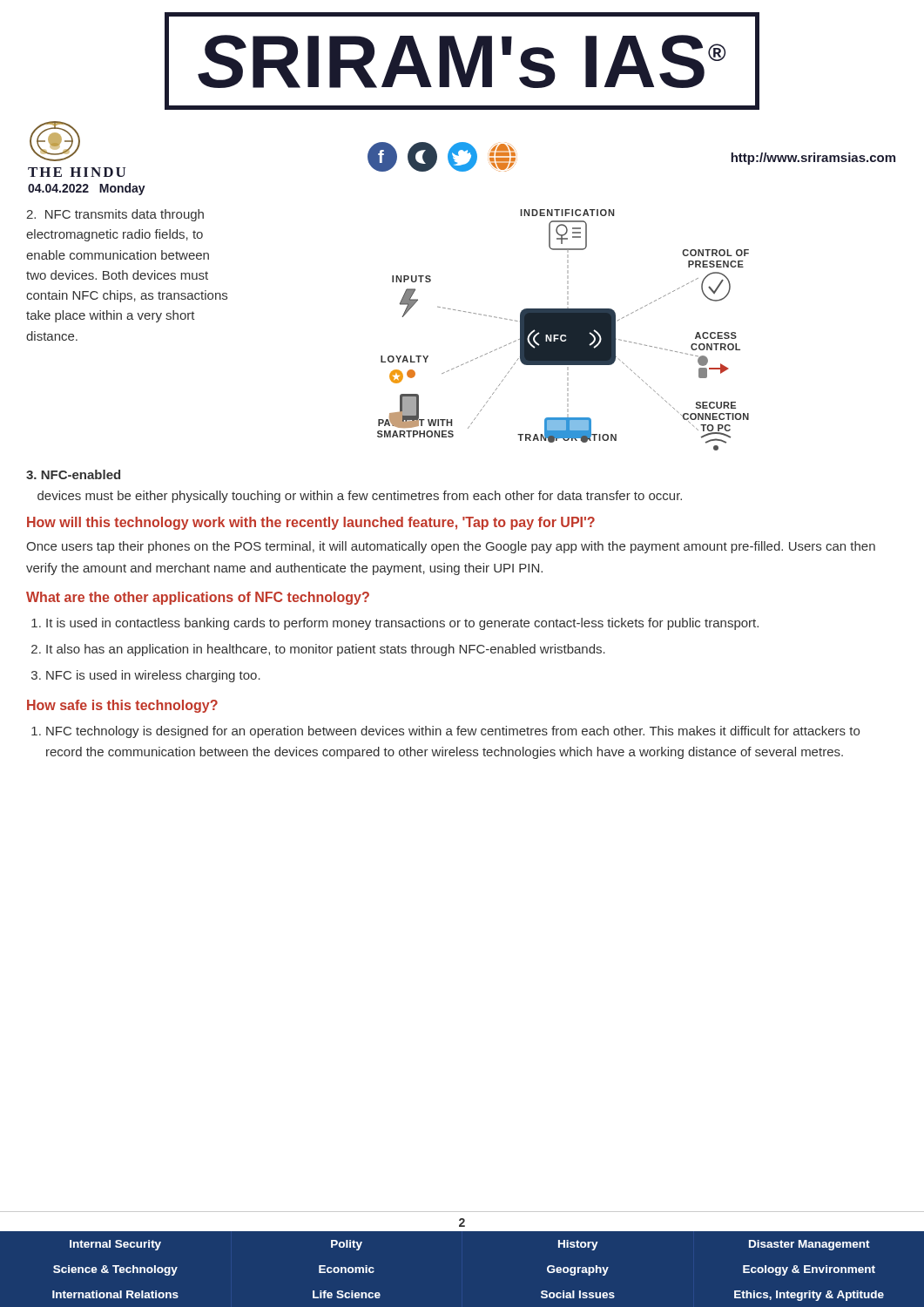Click on the section header with the text "How safe is this technology?"
This screenshot has width=924, height=1307.
pyautogui.click(x=122, y=705)
